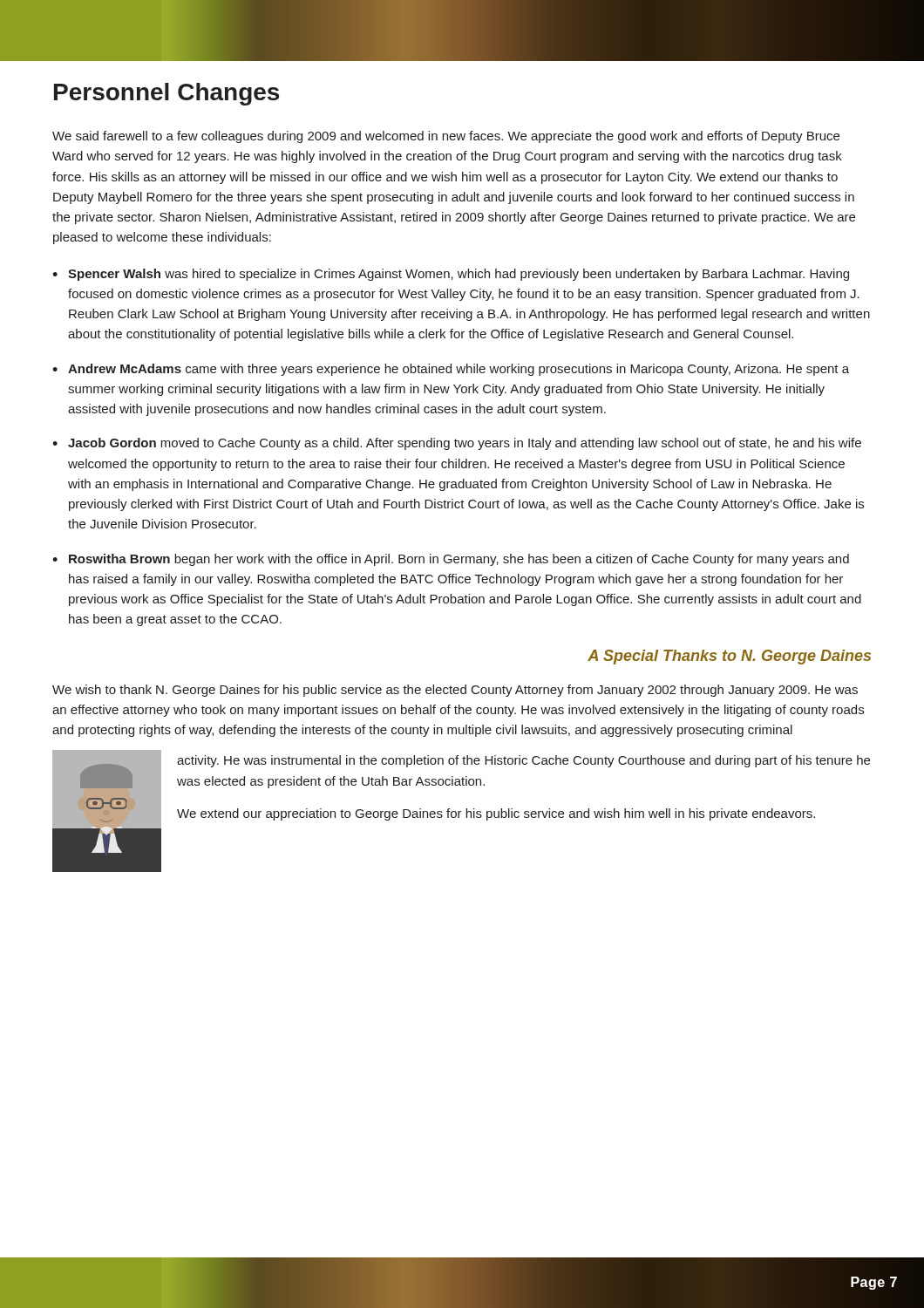Select the text starting "Personnel Changes"
Viewport: 924px width, 1308px height.
166,94
